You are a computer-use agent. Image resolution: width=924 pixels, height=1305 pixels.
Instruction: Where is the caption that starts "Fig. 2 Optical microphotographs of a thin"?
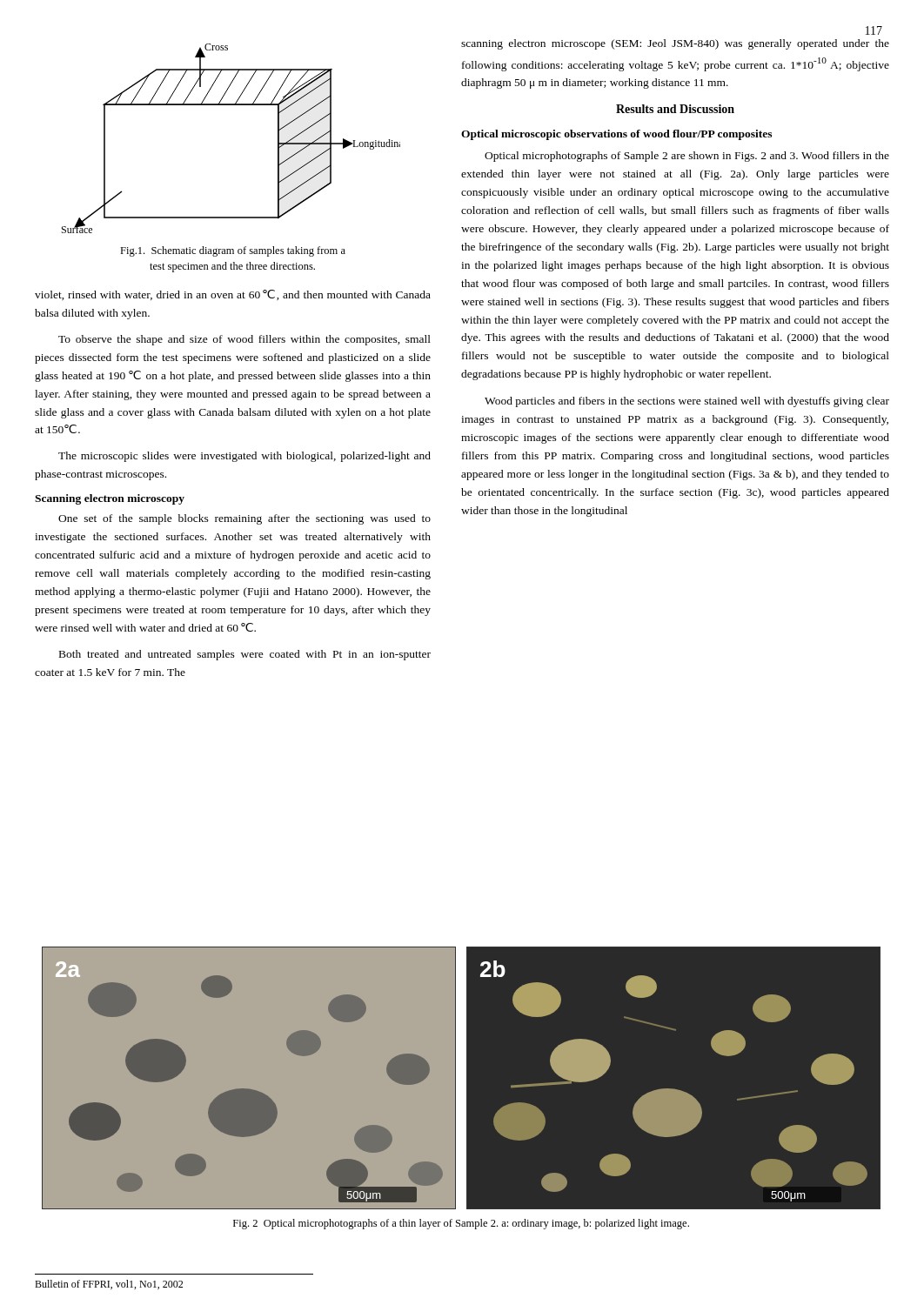461,1223
